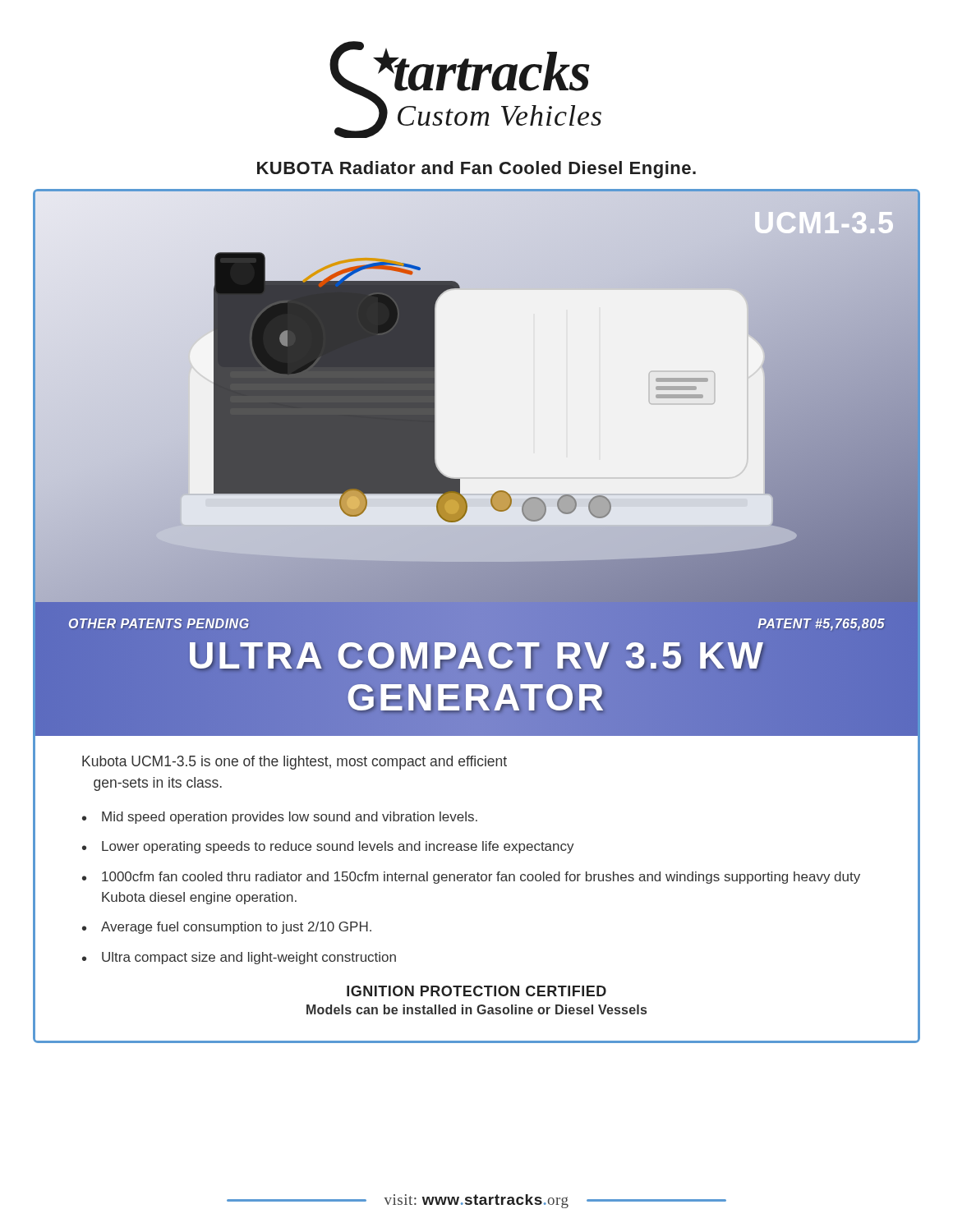The image size is (953, 1232).
Task: Navigate to the element starting "KUBOTA Radiator and Fan Cooled Diesel Engine."
Action: point(476,168)
